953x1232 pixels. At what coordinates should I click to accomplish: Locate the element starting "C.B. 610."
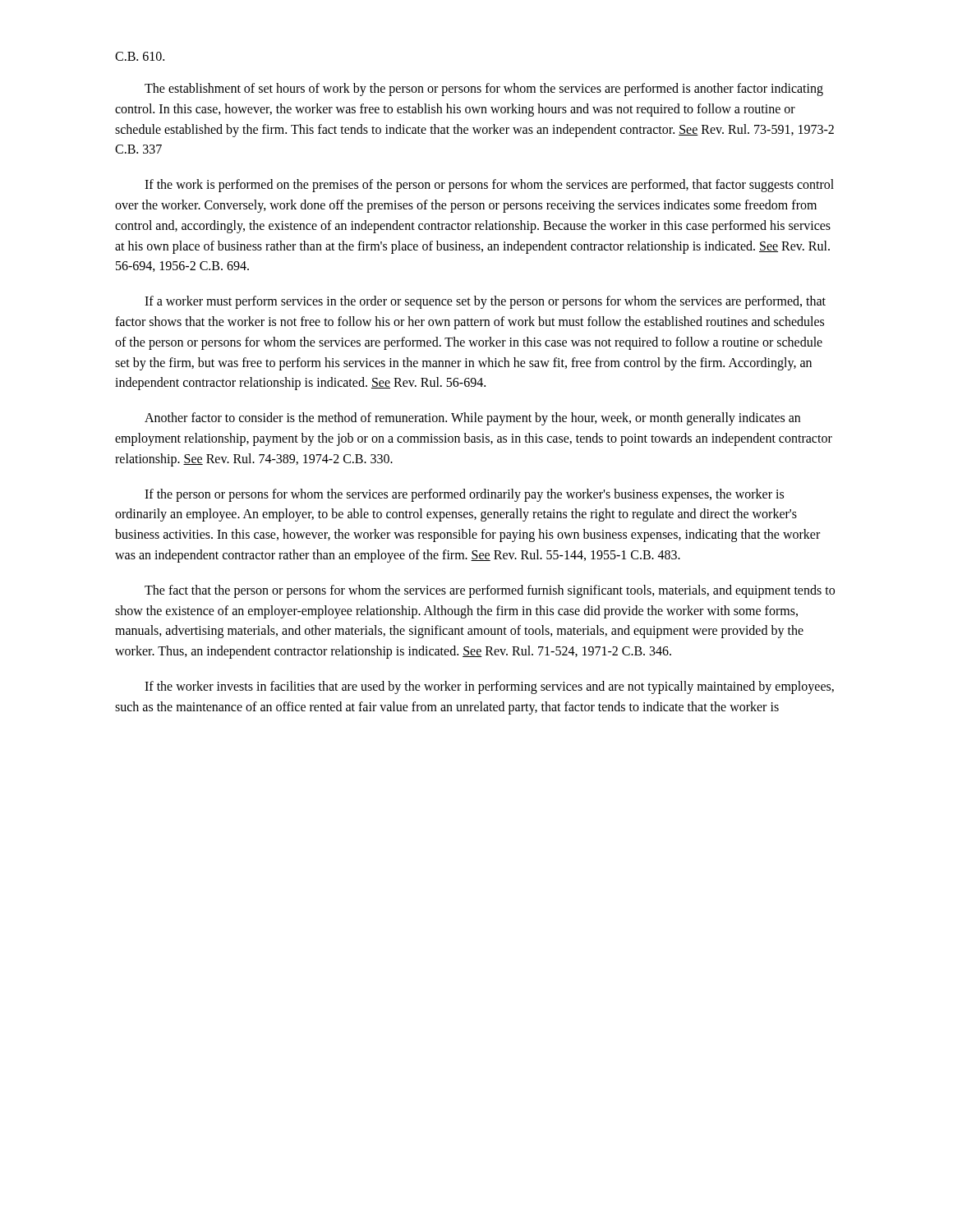pos(140,56)
